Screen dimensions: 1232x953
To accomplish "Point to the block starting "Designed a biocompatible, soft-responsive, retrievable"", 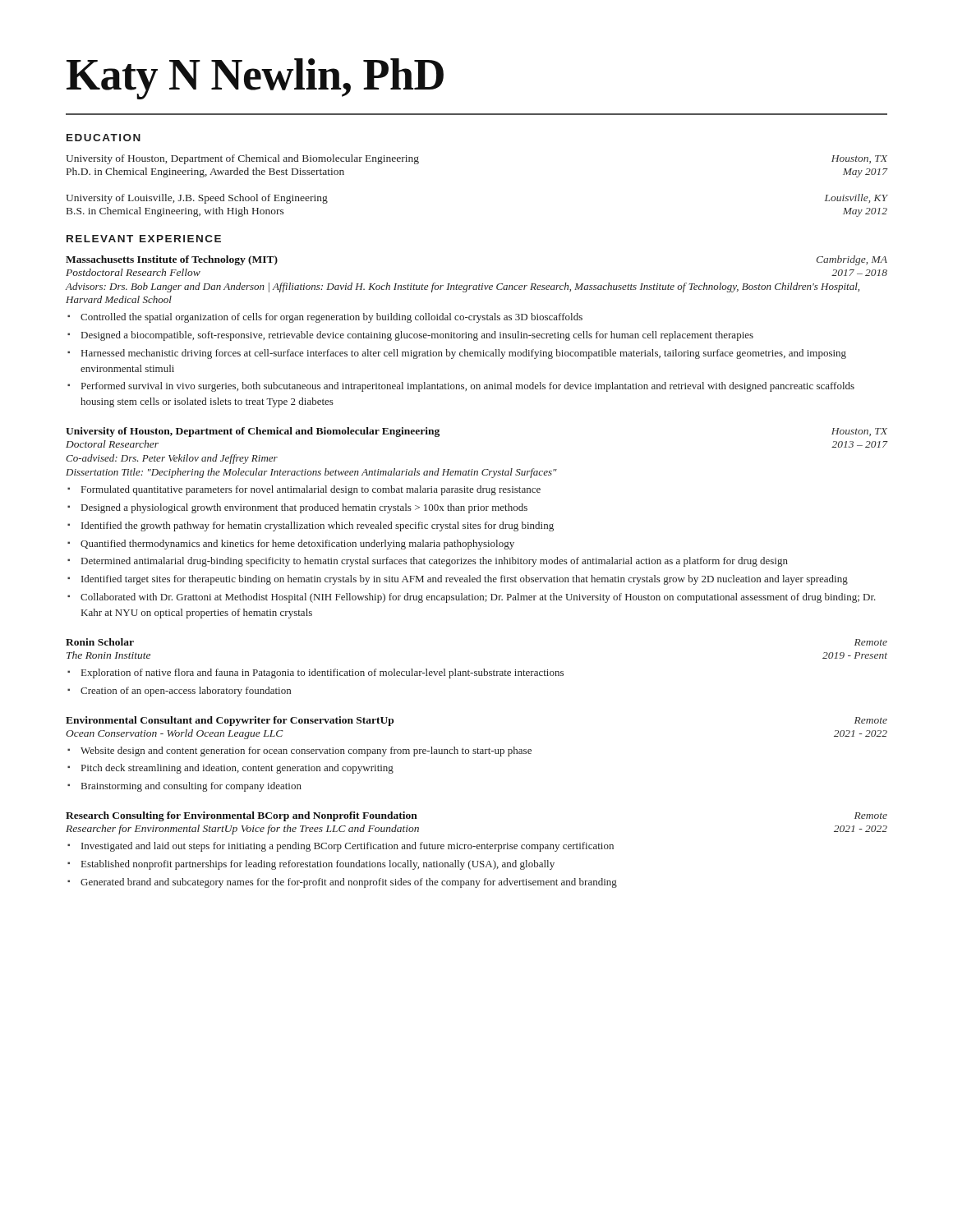I will click(417, 335).
